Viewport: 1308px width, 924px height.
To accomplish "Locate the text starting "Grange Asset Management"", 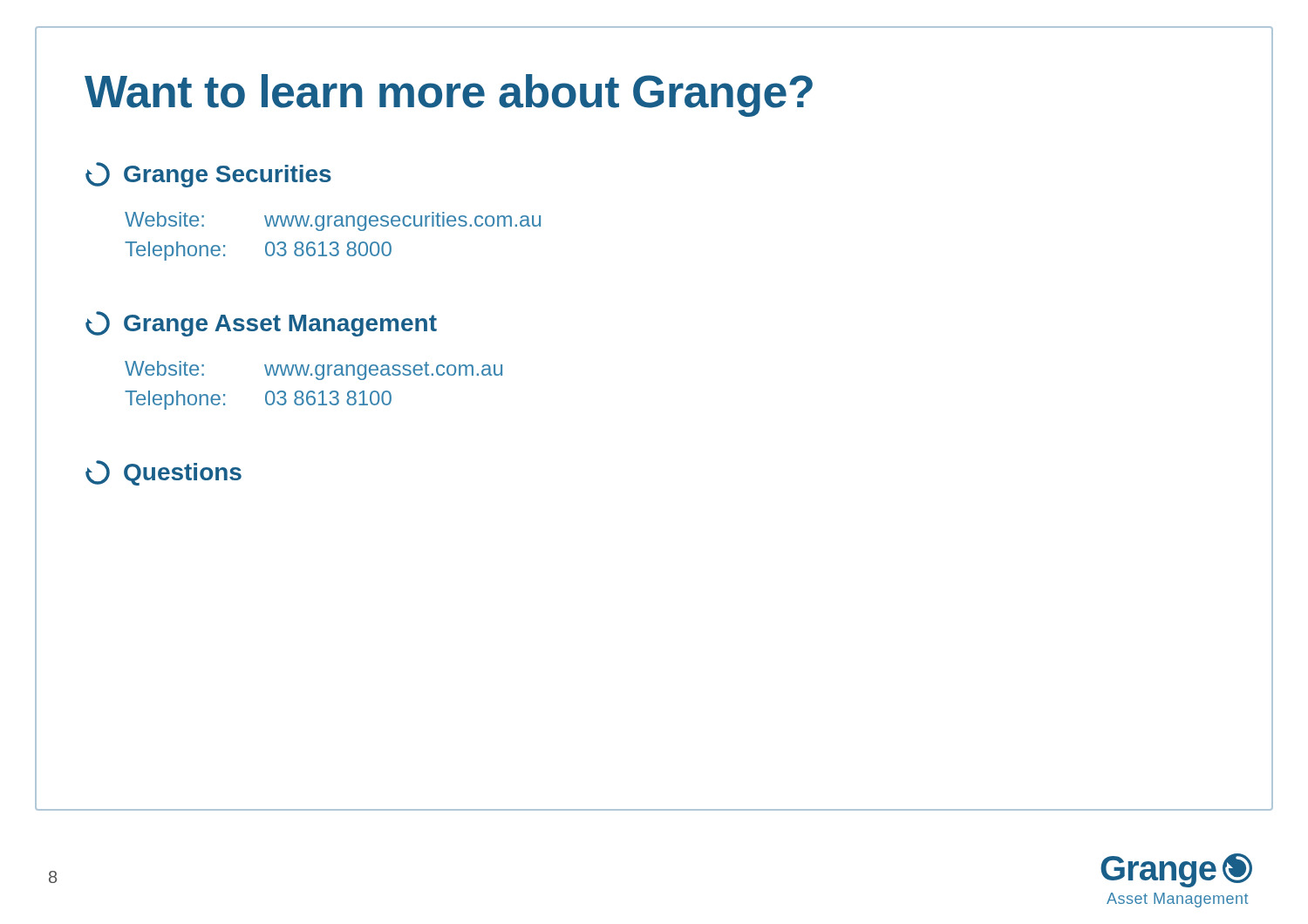I will tap(261, 324).
